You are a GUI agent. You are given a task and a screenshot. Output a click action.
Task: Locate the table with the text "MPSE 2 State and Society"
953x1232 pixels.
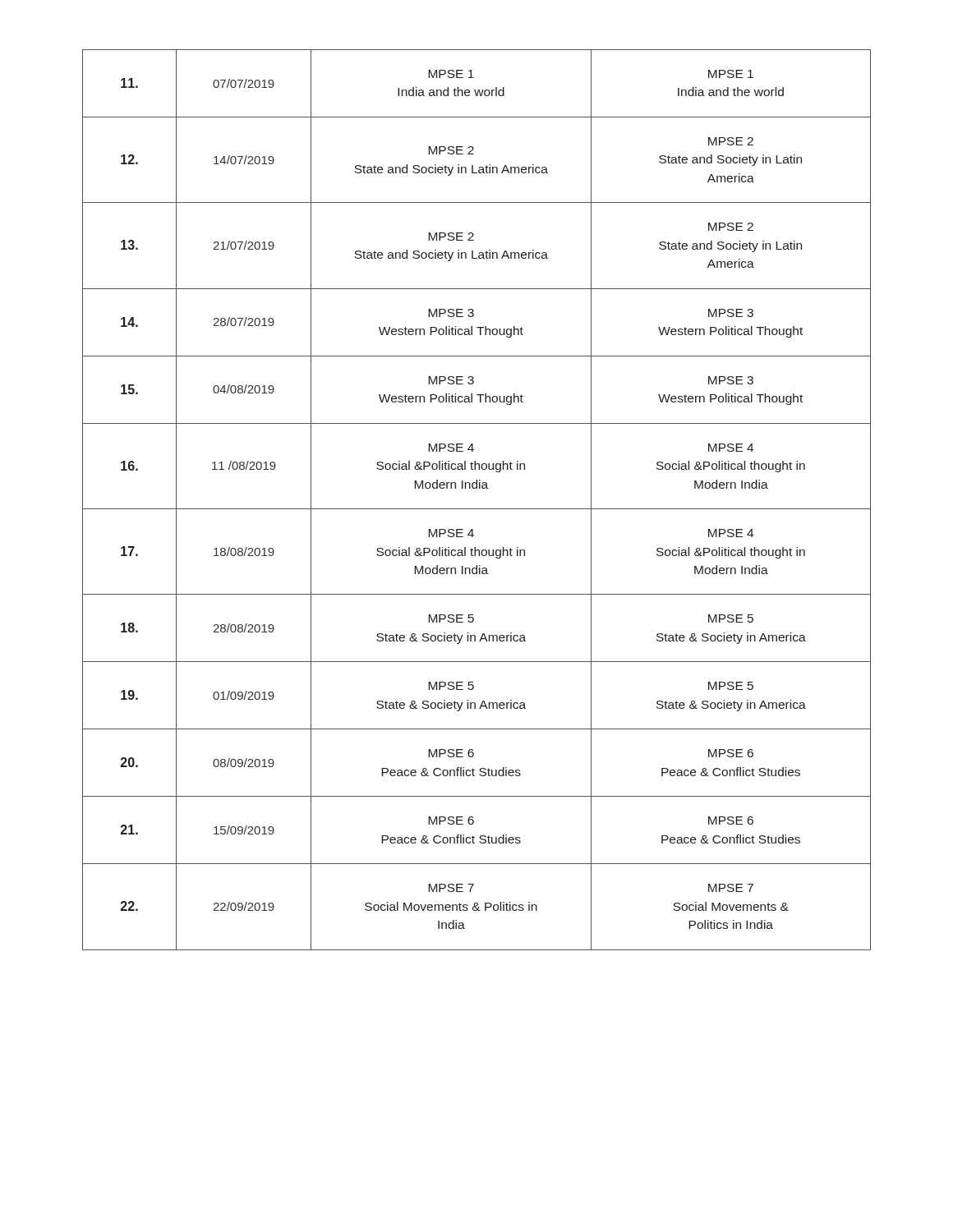(x=476, y=500)
